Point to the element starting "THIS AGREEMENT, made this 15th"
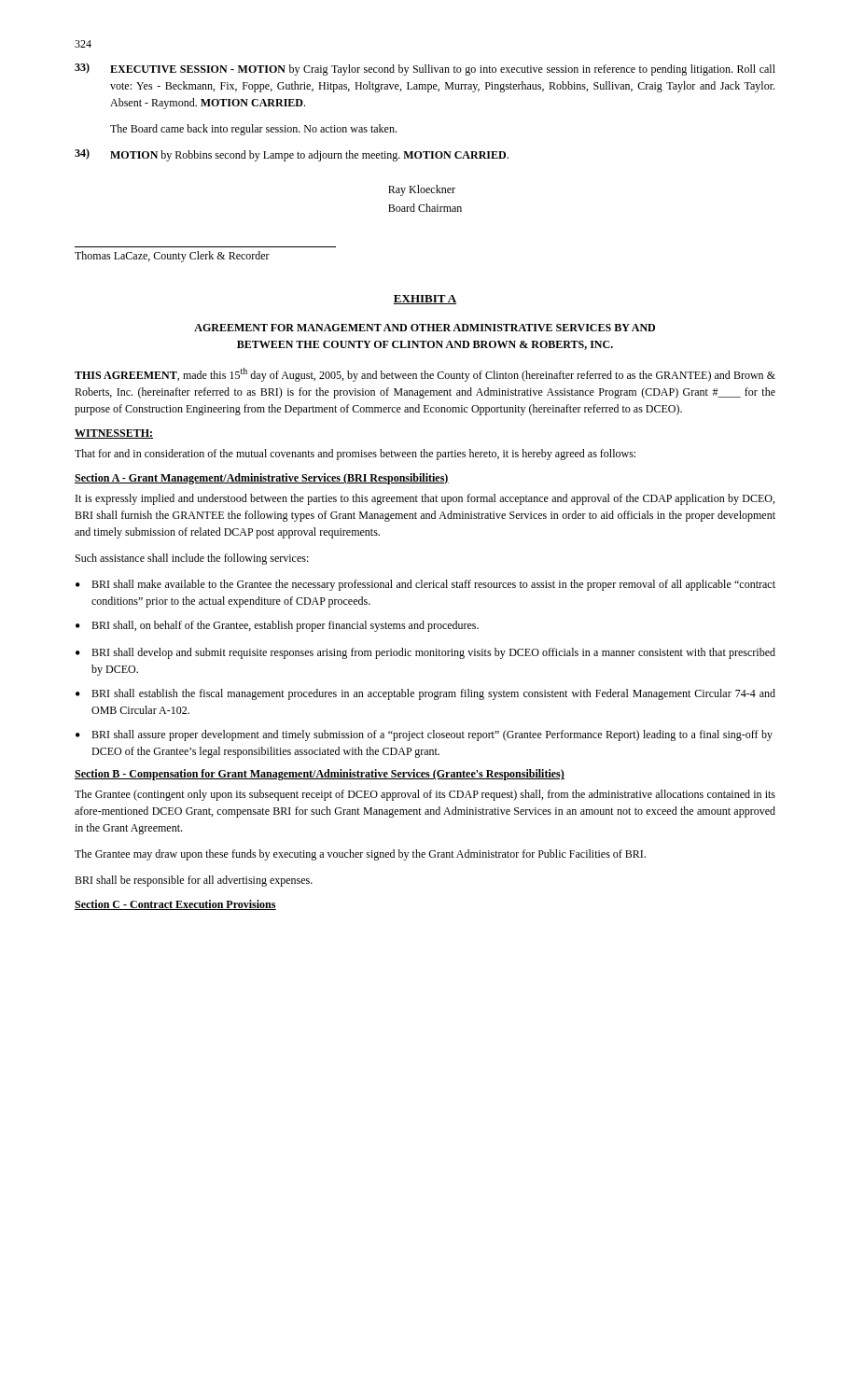This screenshot has width=850, height=1400. (x=425, y=390)
